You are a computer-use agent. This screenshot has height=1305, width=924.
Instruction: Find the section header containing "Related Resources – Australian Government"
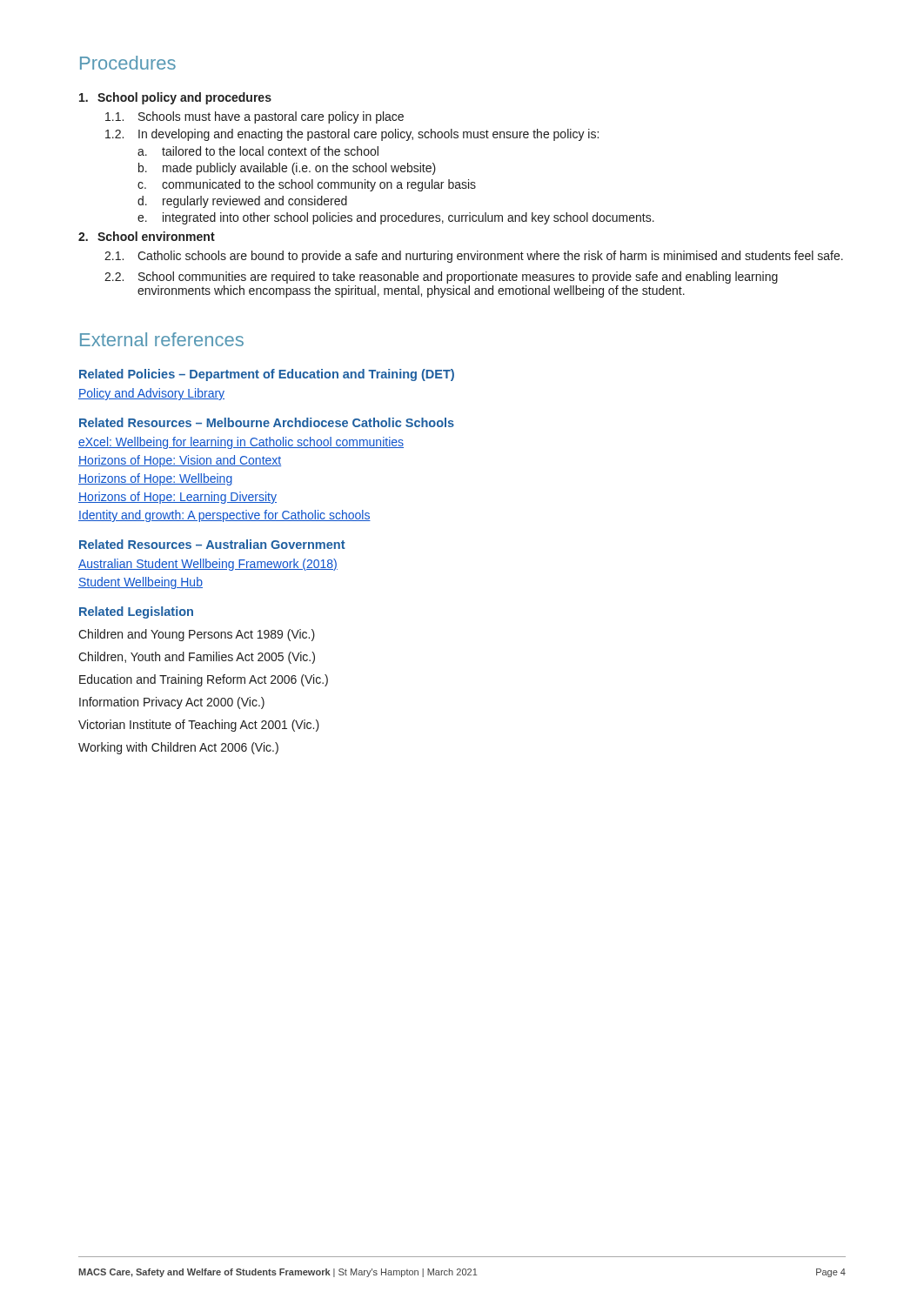[212, 544]
